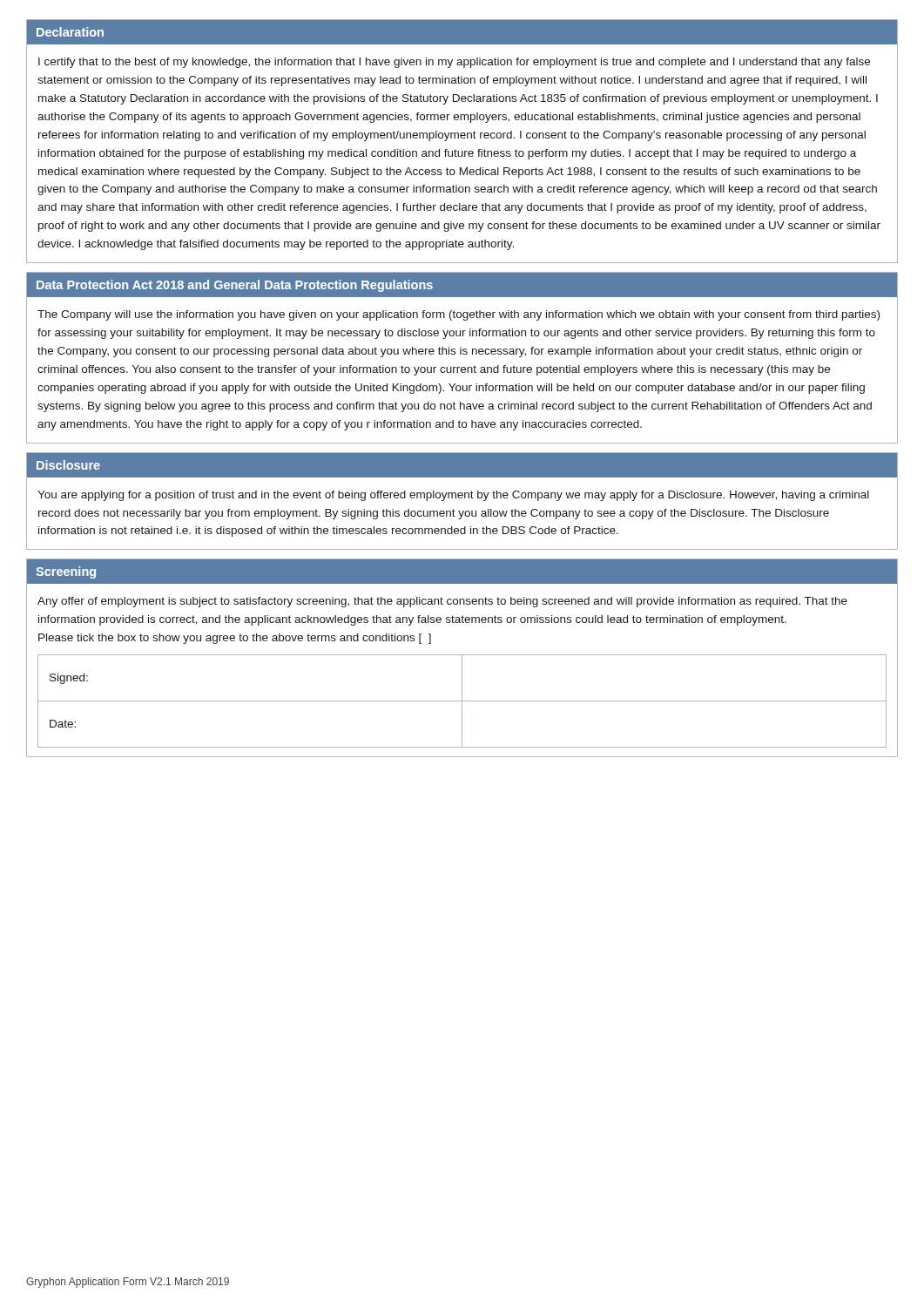Screen dimensions: 1307x924
Task: Navigate to the passage starting "Disclosure You are applying for a position"
Action: click(462, 501)
